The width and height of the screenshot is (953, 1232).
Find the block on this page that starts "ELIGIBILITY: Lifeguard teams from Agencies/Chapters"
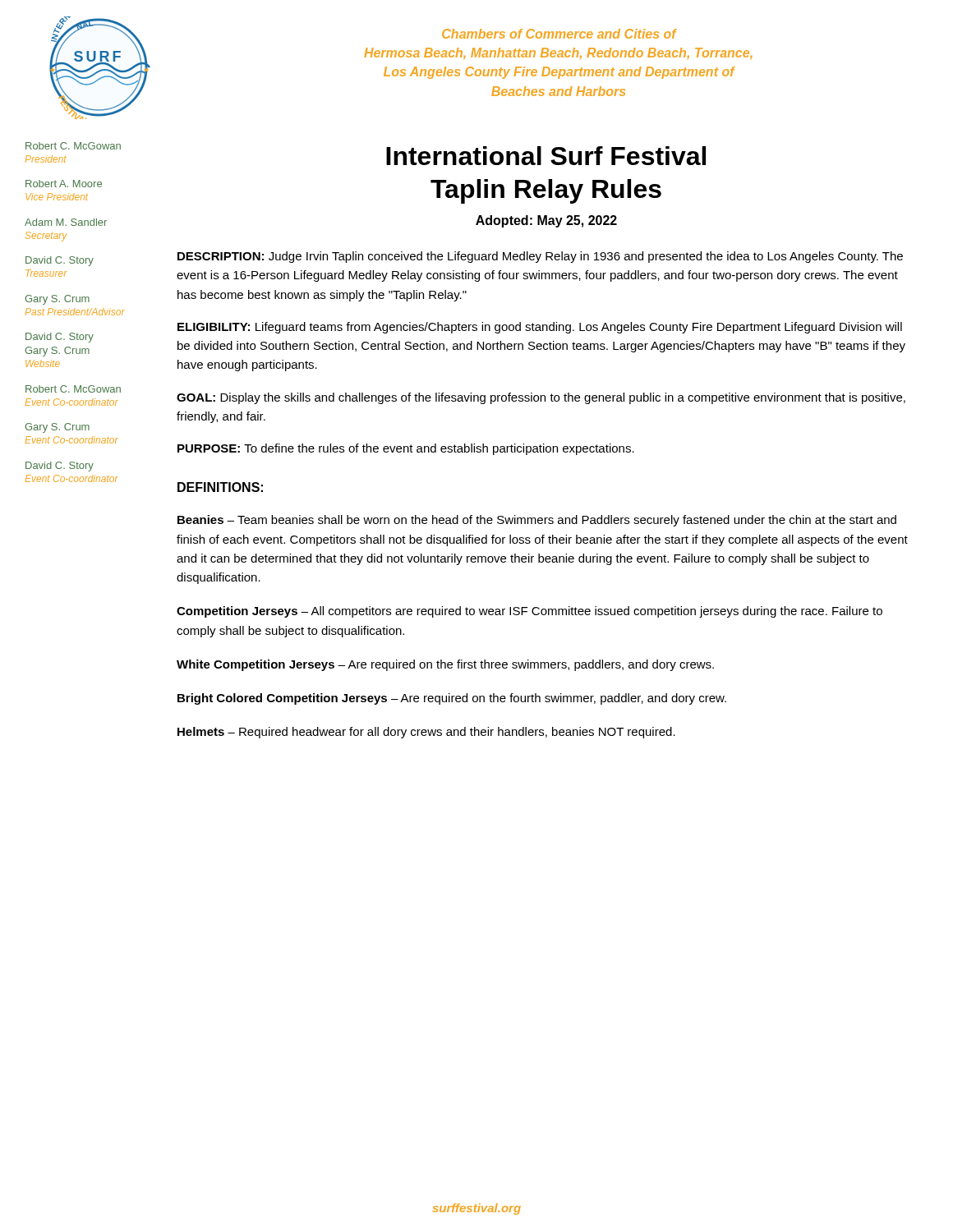(x=546, y=346)
